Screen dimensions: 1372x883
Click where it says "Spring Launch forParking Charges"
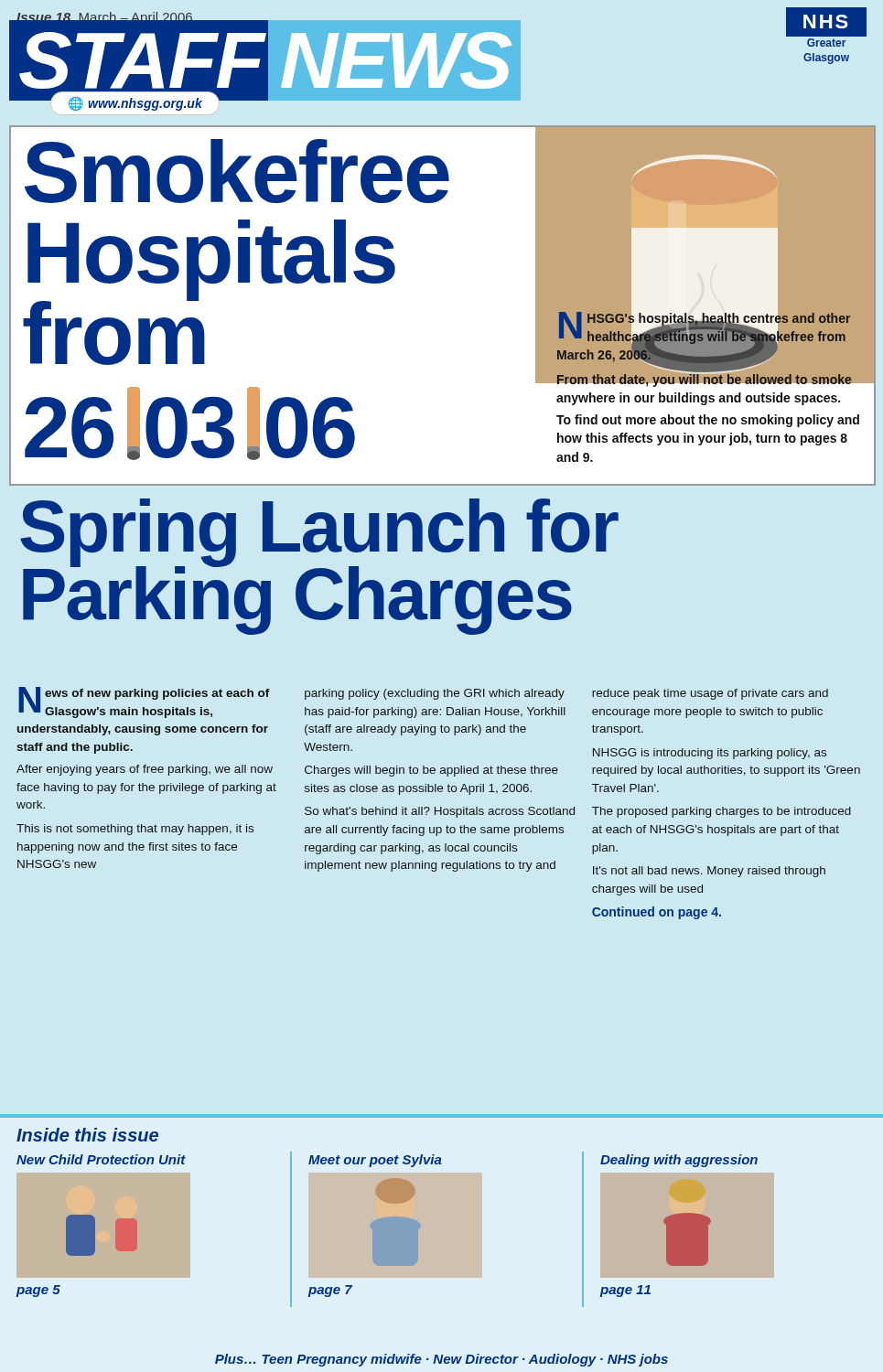coord(441,560)
